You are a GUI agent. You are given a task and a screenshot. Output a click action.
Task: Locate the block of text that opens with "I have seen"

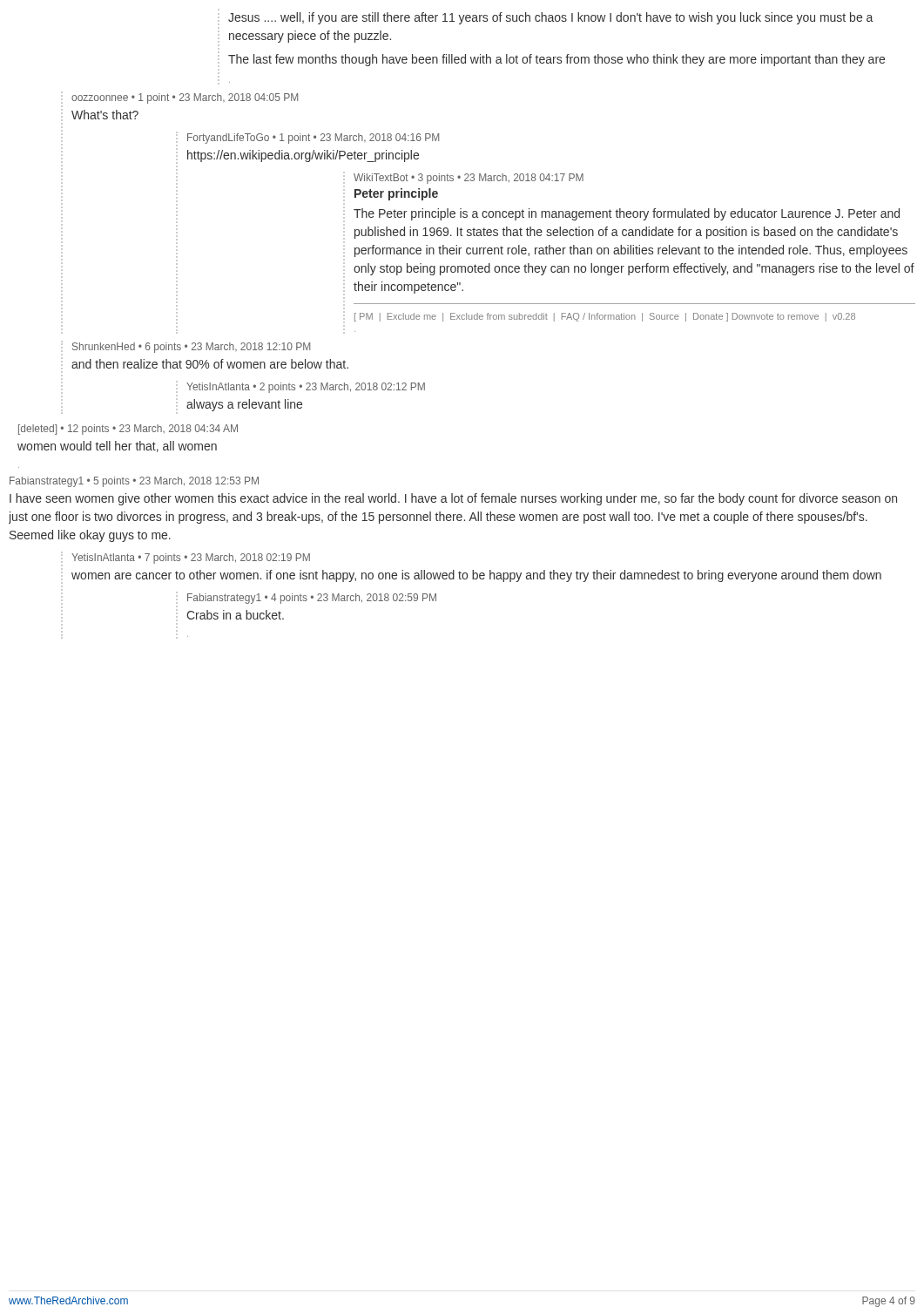(x=453, y=517)
